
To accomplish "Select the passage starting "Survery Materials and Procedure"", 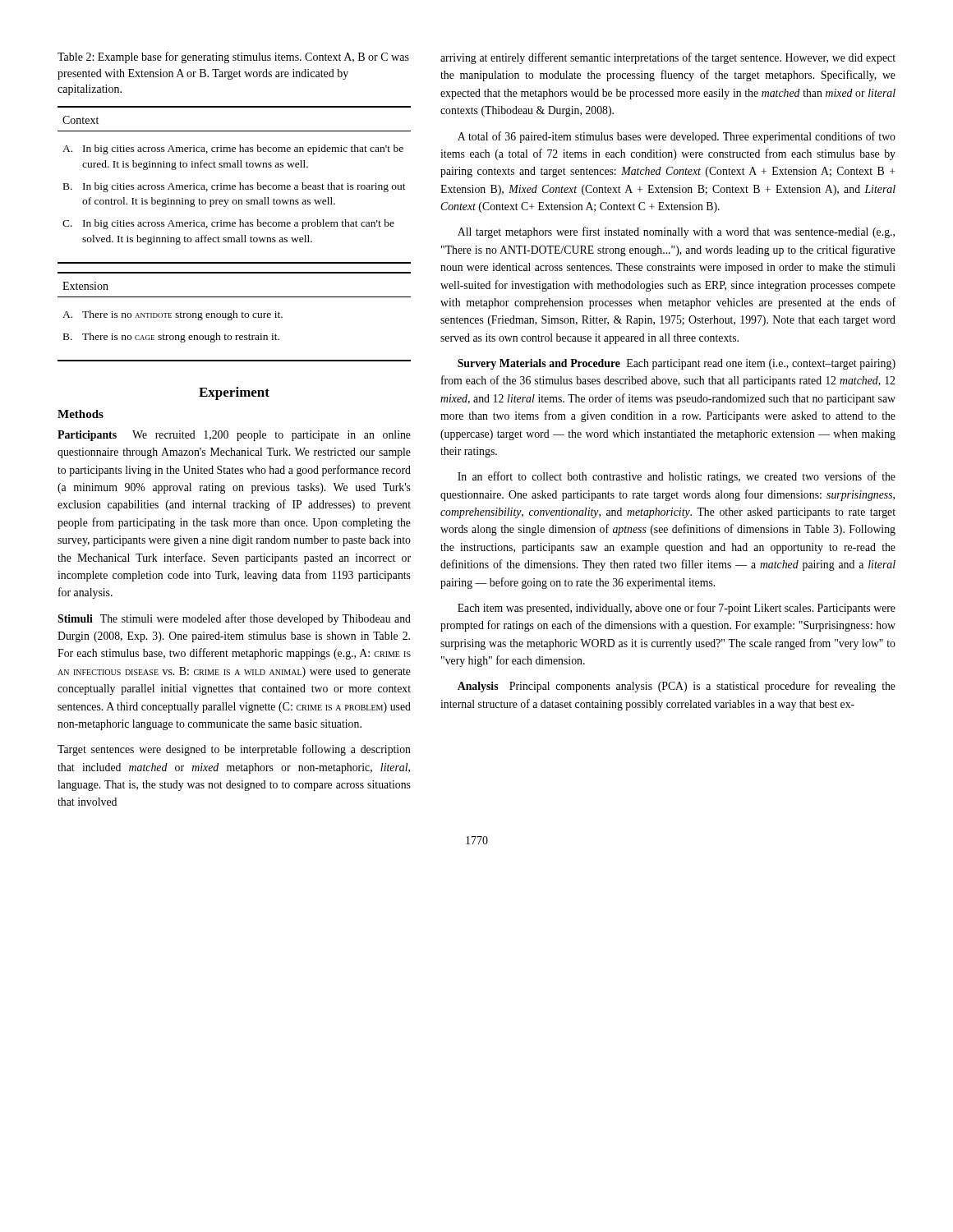I will pos(668,407).
